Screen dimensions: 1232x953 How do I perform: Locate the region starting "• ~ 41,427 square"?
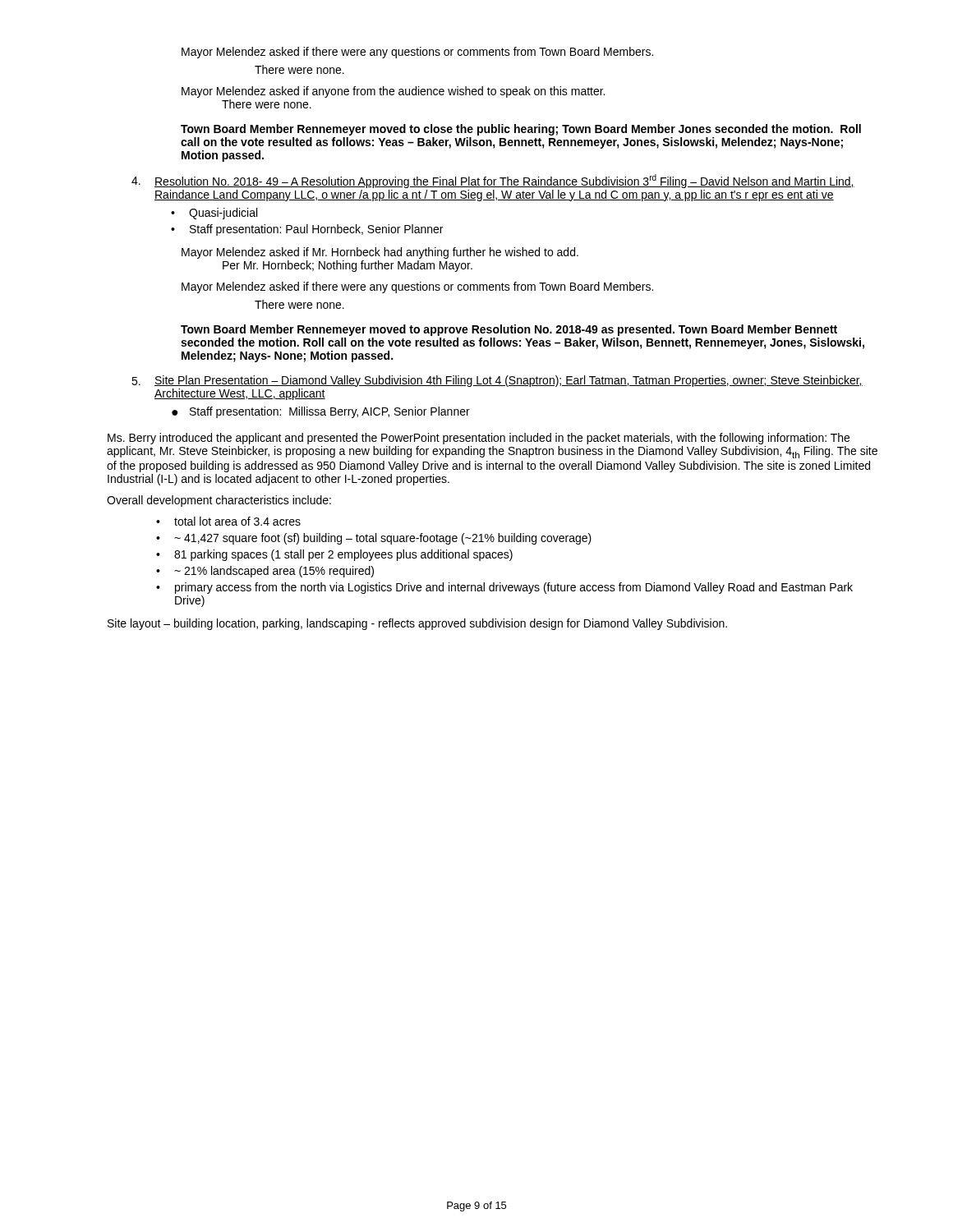374,538
